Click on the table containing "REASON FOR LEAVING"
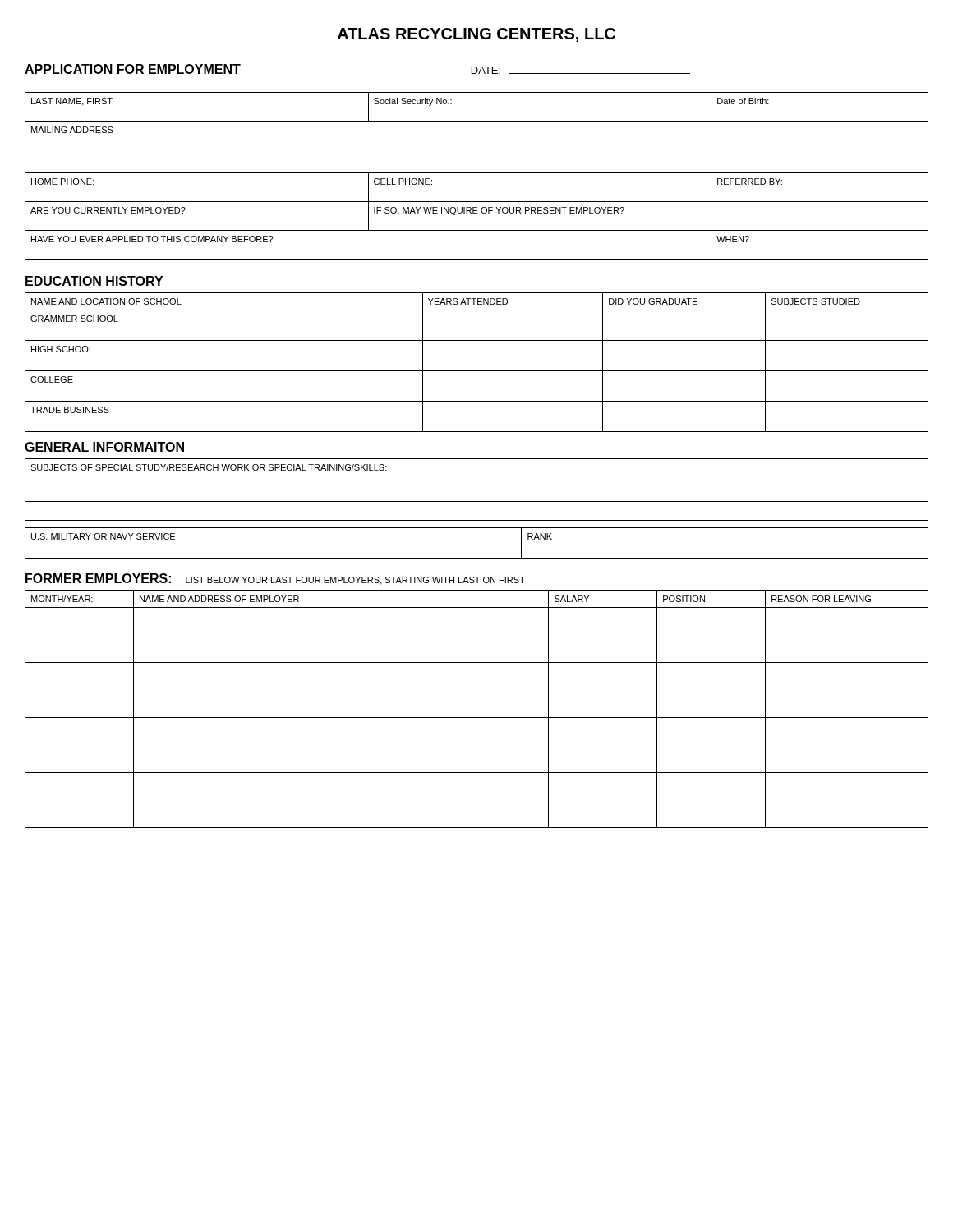This screenshot has height=1232, width=953. pyautogui.click(x=476, y=709)
